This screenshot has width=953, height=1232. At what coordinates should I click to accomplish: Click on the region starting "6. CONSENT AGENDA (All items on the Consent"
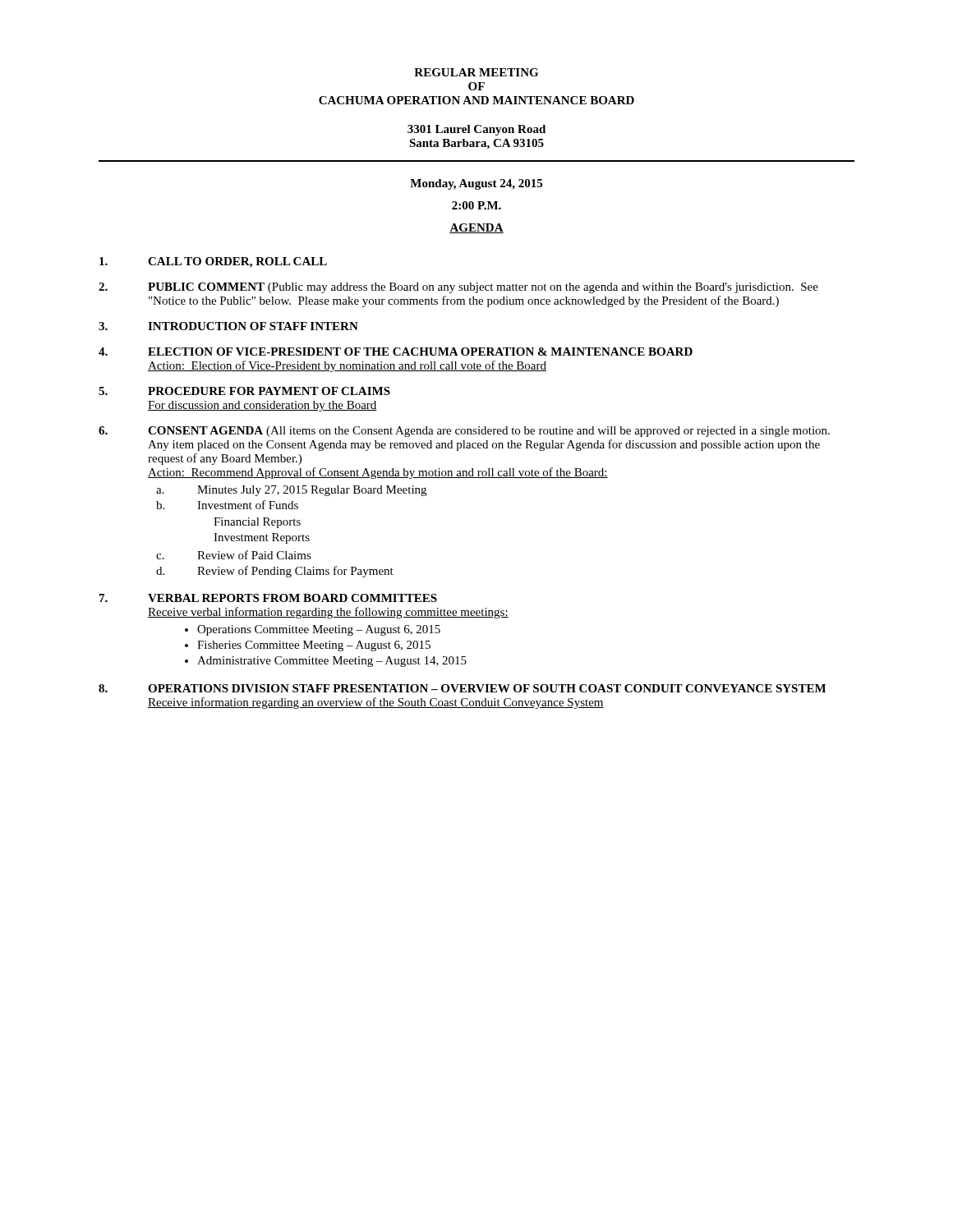(x=464, y=432)
